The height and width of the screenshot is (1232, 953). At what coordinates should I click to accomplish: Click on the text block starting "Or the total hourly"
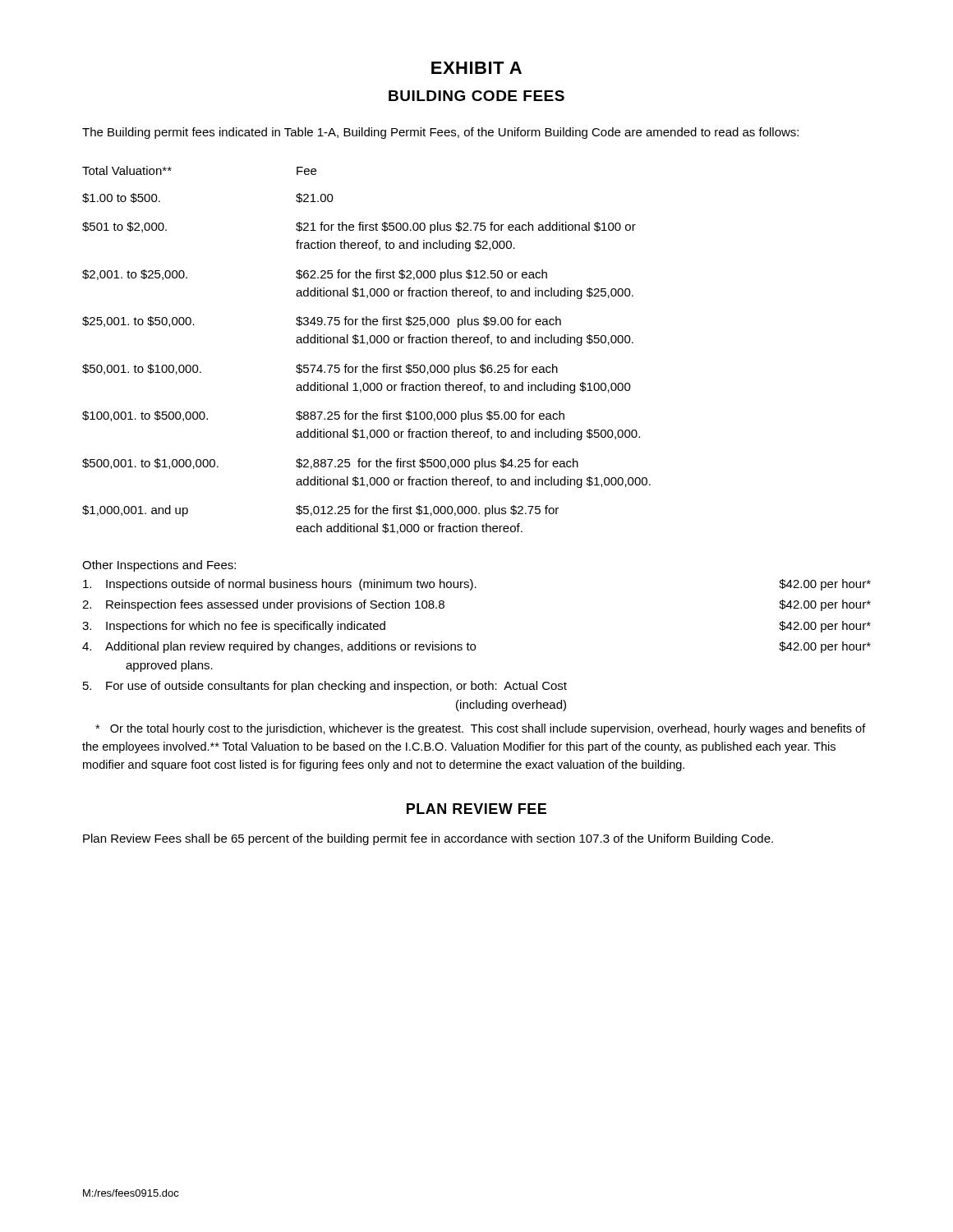[x=476, y=747]
